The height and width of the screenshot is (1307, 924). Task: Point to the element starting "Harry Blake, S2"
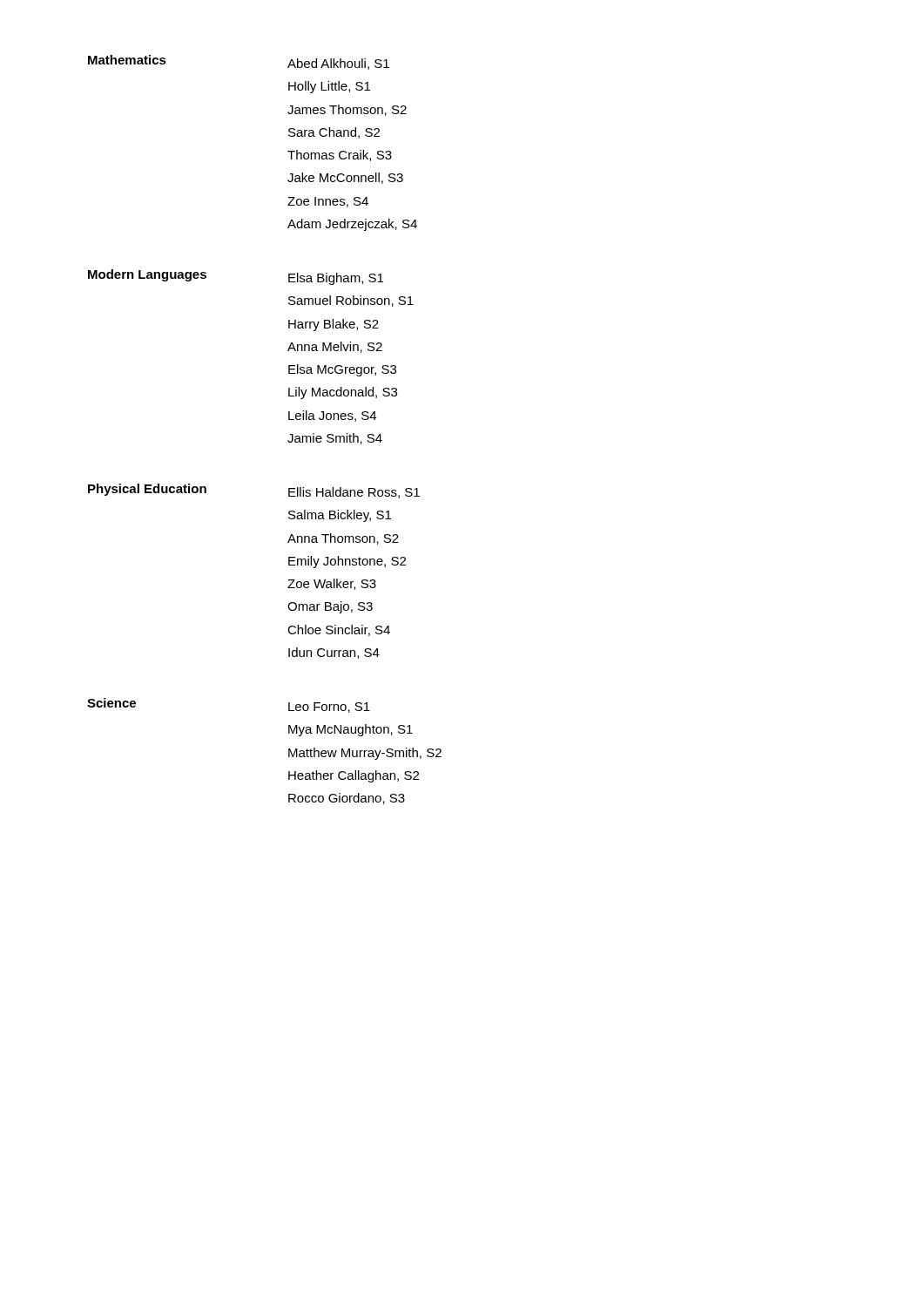[333, 323]
